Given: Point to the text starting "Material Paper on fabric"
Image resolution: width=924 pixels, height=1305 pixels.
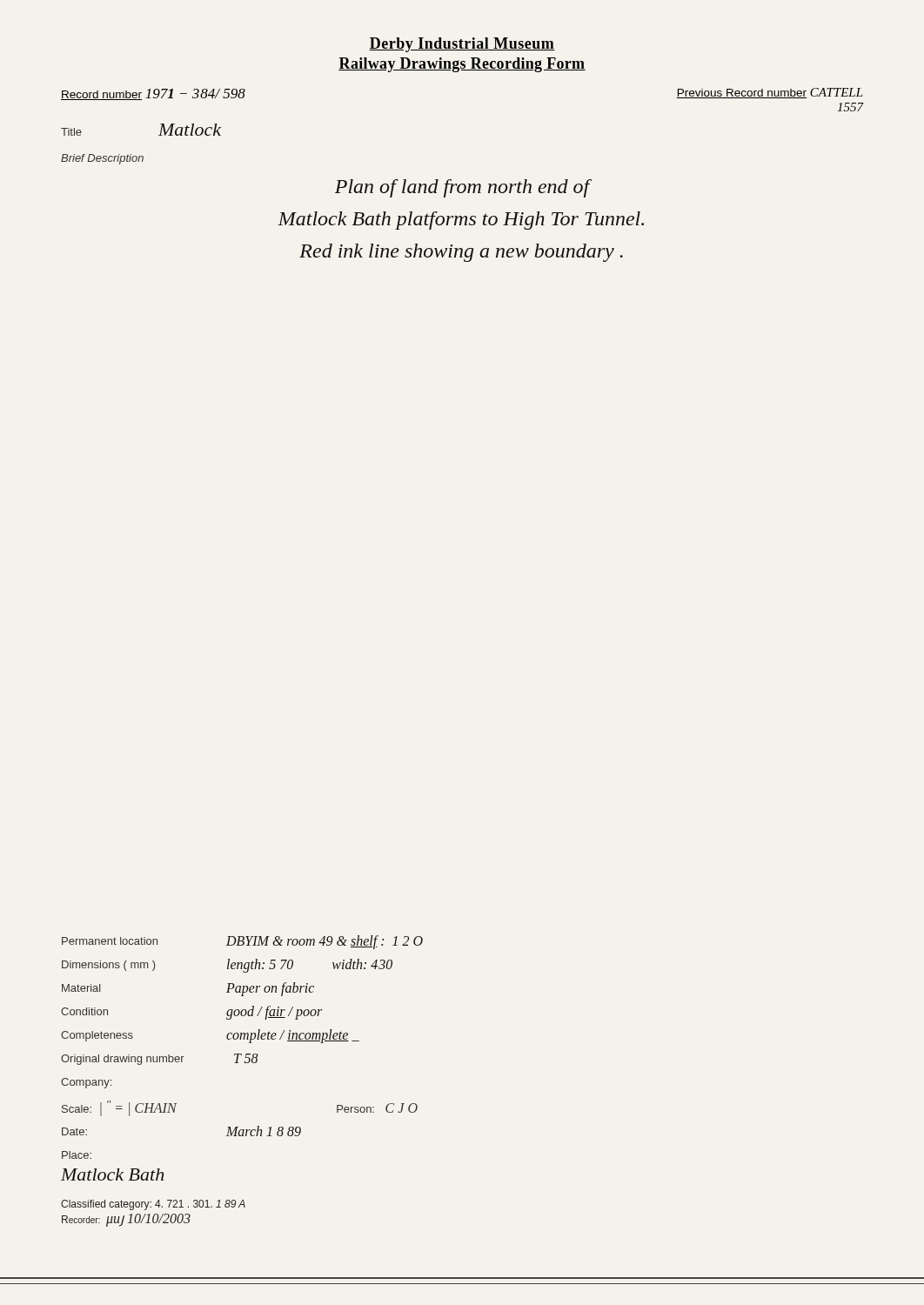Looking at the screenshot, I should pyautogui.click(x=78, y=989).
